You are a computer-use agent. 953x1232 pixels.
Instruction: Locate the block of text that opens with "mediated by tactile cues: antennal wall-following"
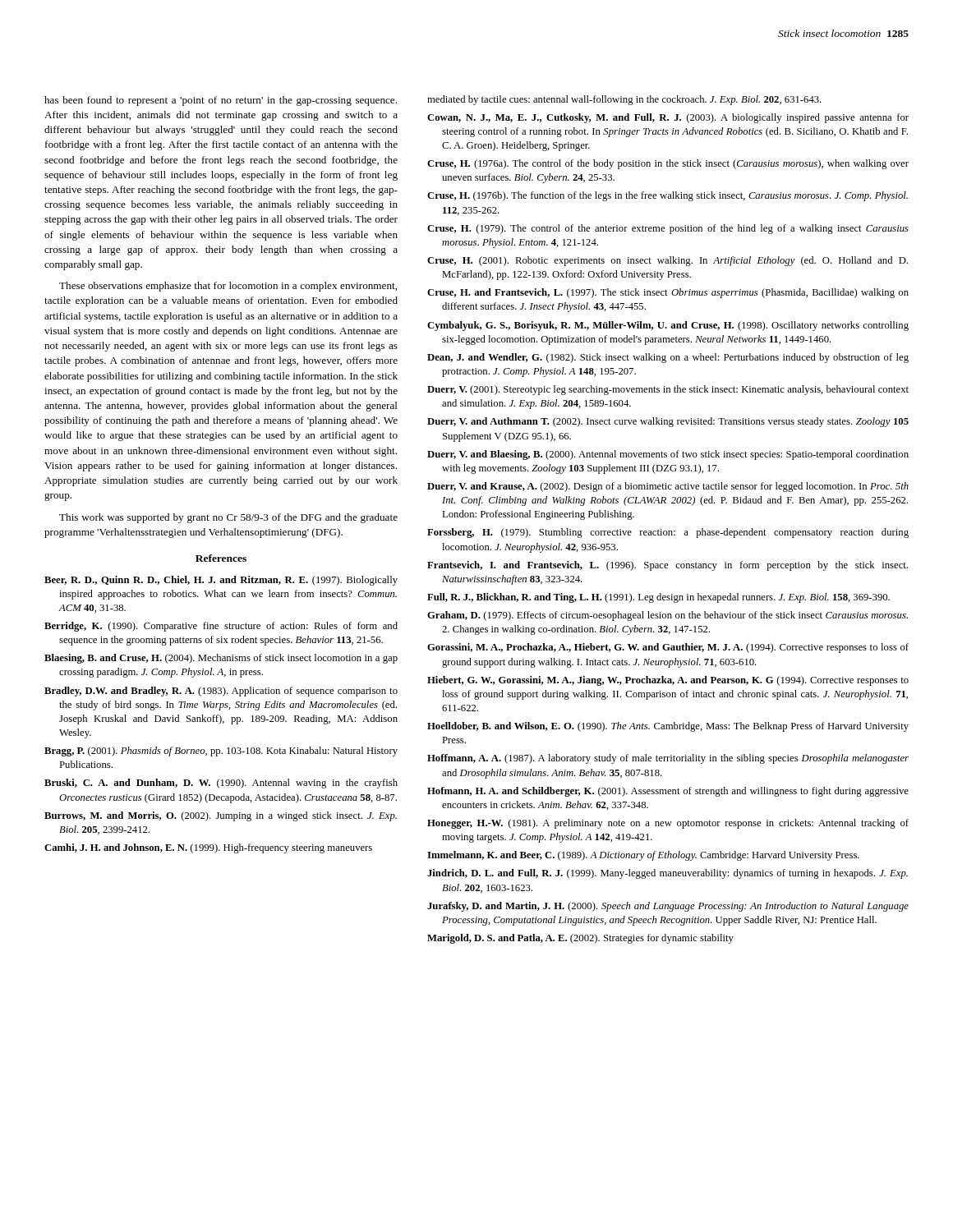click(625, 99)
